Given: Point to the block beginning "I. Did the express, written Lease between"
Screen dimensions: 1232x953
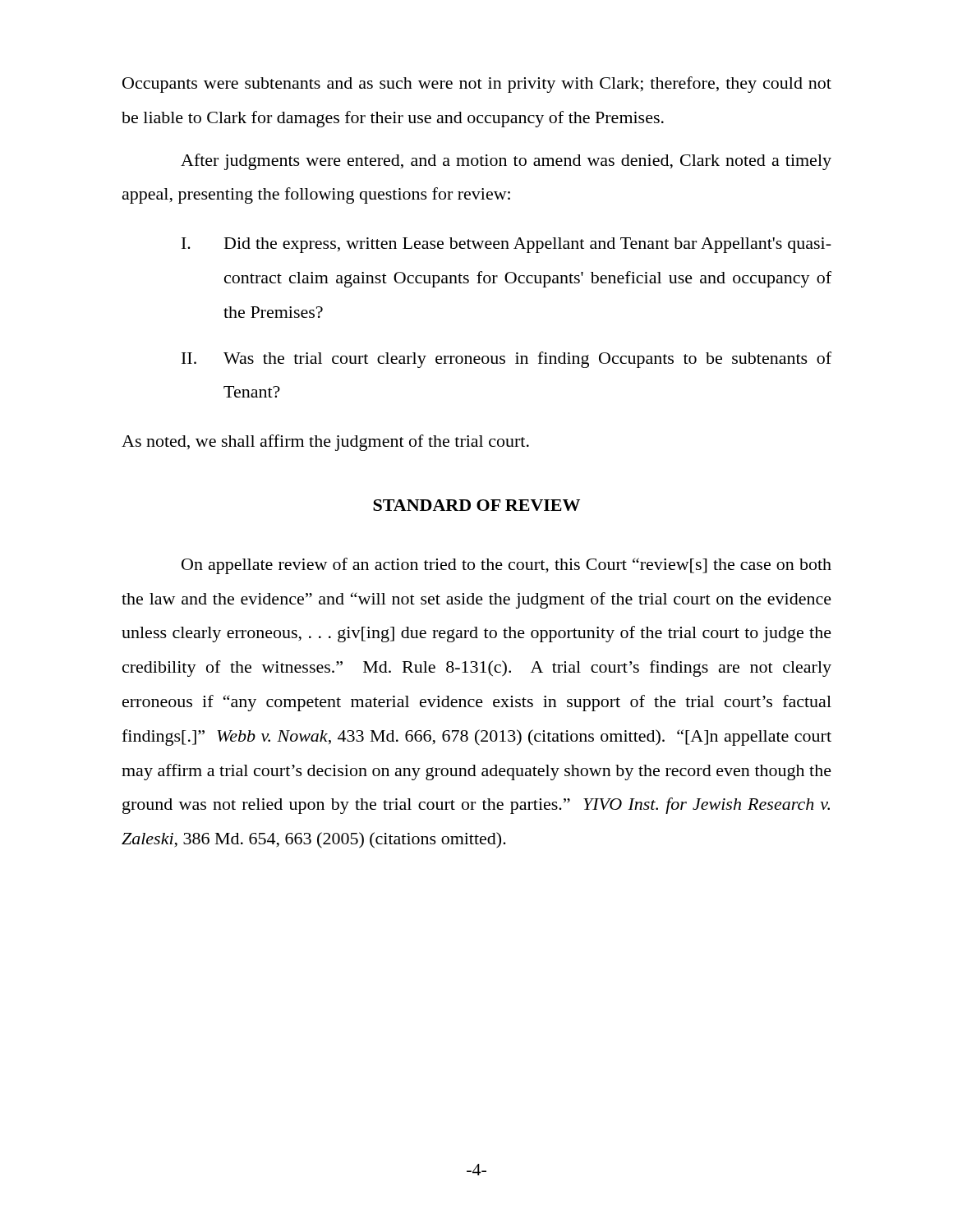Looking at the screenshot, I should point(506,278).
